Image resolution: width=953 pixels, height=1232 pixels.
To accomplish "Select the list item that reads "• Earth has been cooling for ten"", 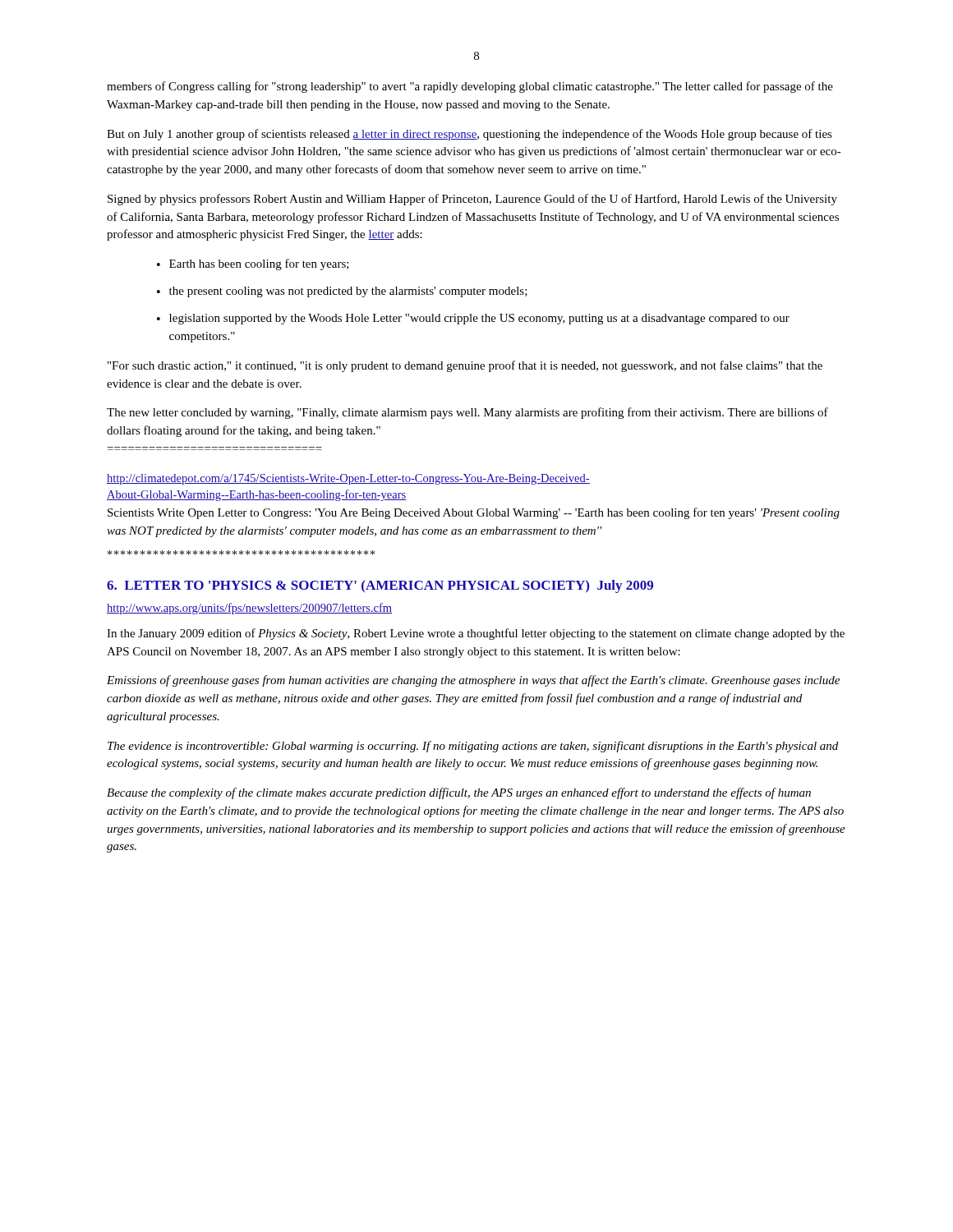I will pos(253,265).
